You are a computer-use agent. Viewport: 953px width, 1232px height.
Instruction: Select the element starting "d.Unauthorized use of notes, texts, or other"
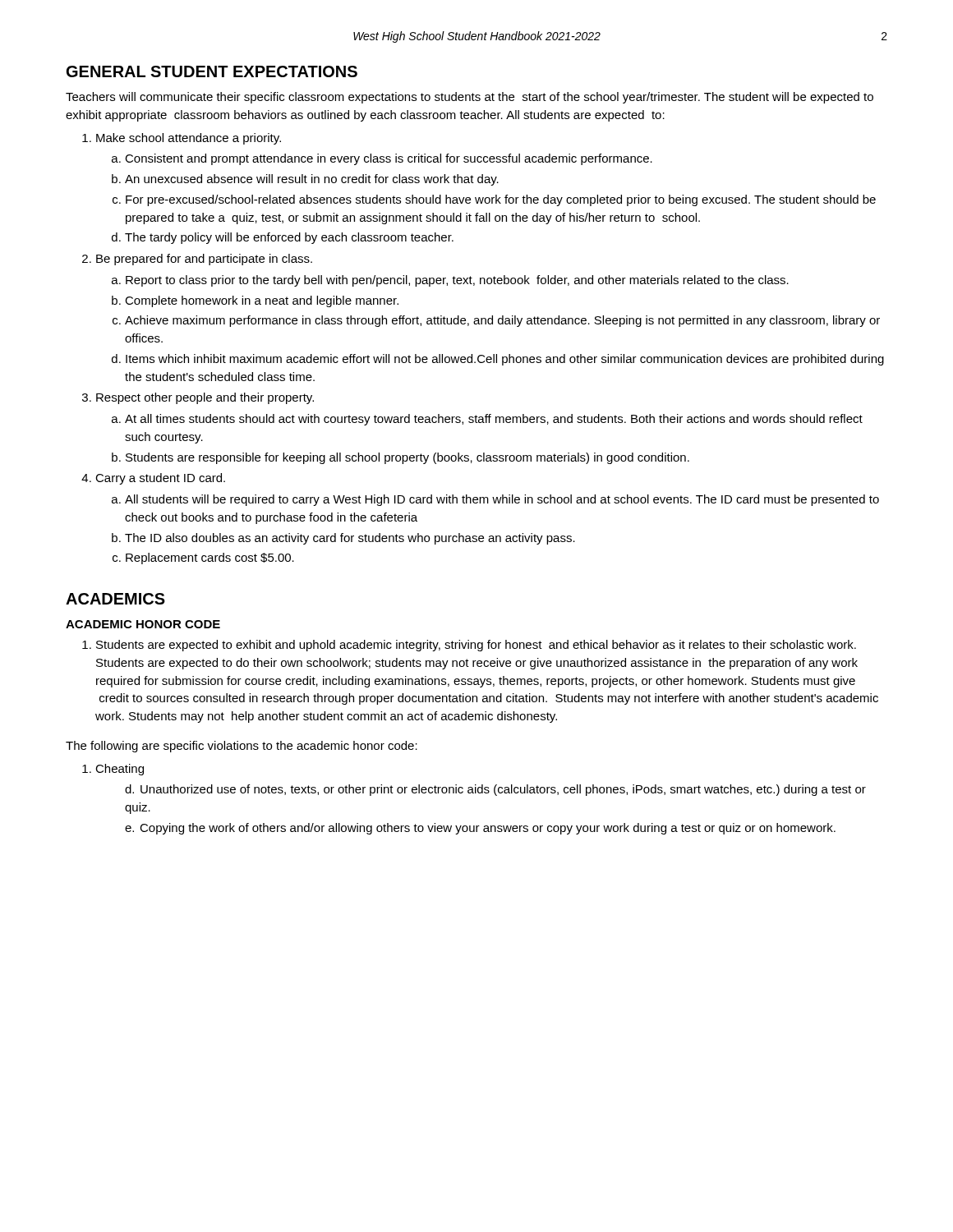coord(495,797)
